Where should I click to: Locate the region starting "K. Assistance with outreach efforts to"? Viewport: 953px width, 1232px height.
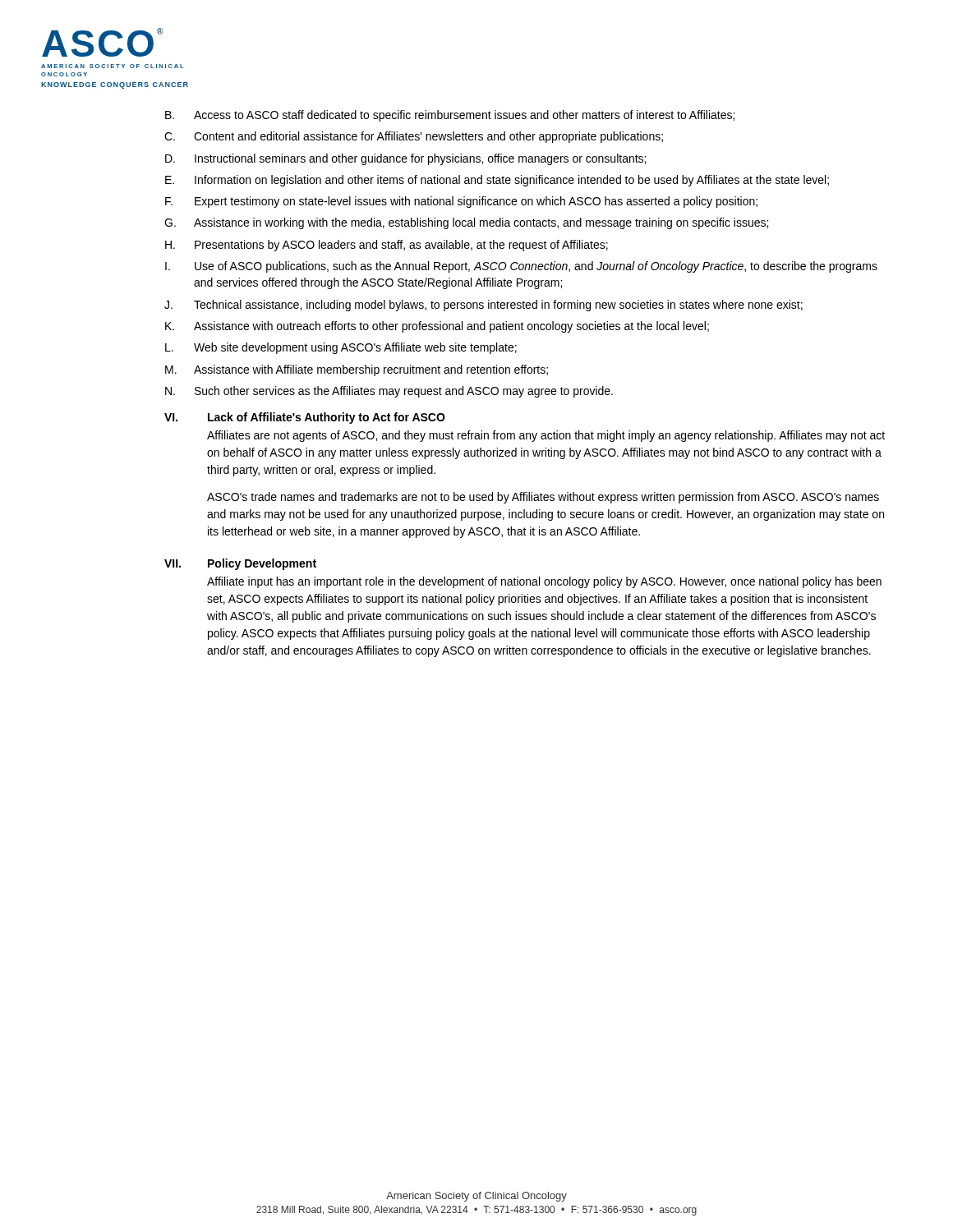(526, 326)
